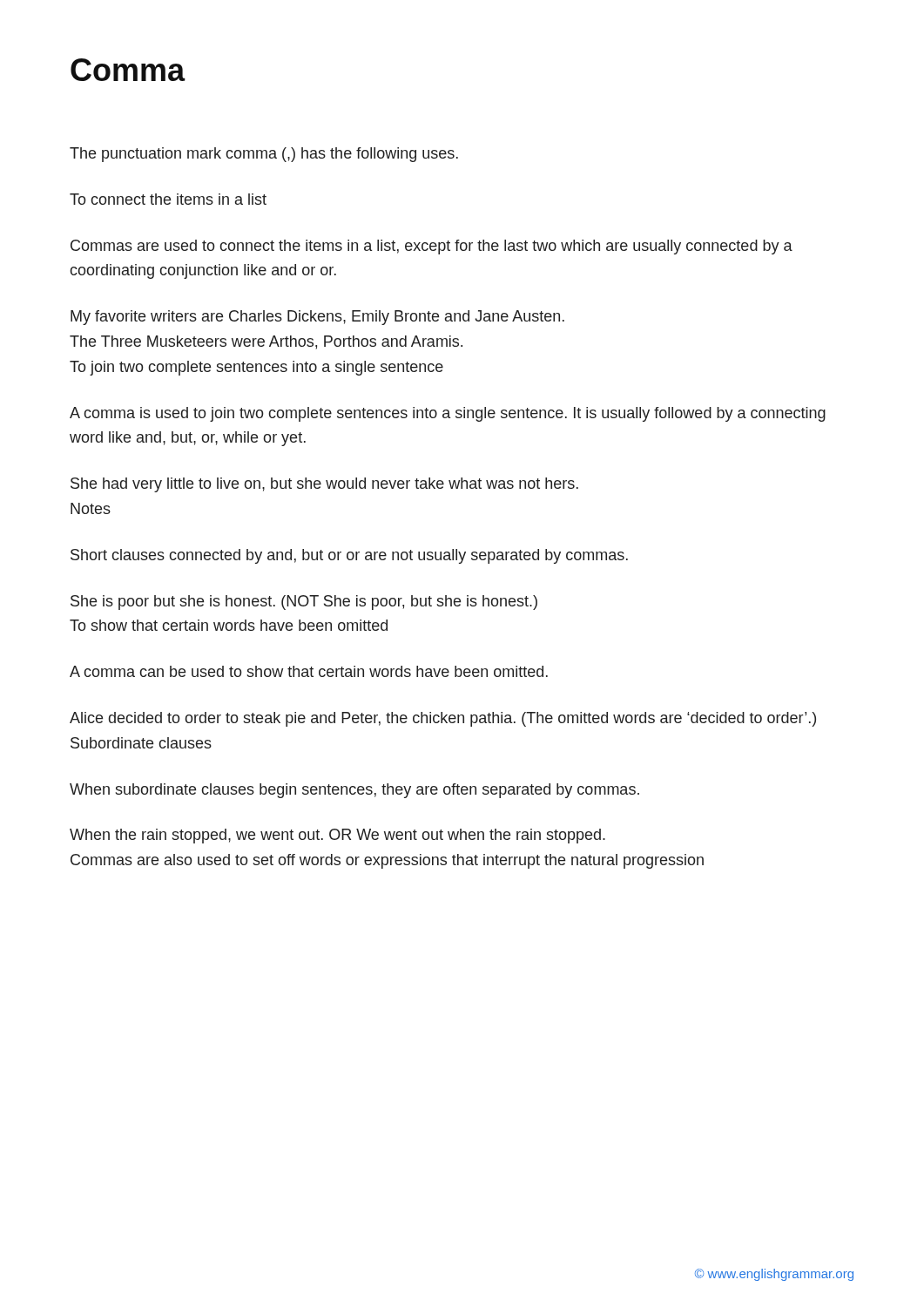Select the text block with the text "Alice decided to order to"
This screenshot has height=1307, width=924.
pyautogui.click(x=443, y=730)
